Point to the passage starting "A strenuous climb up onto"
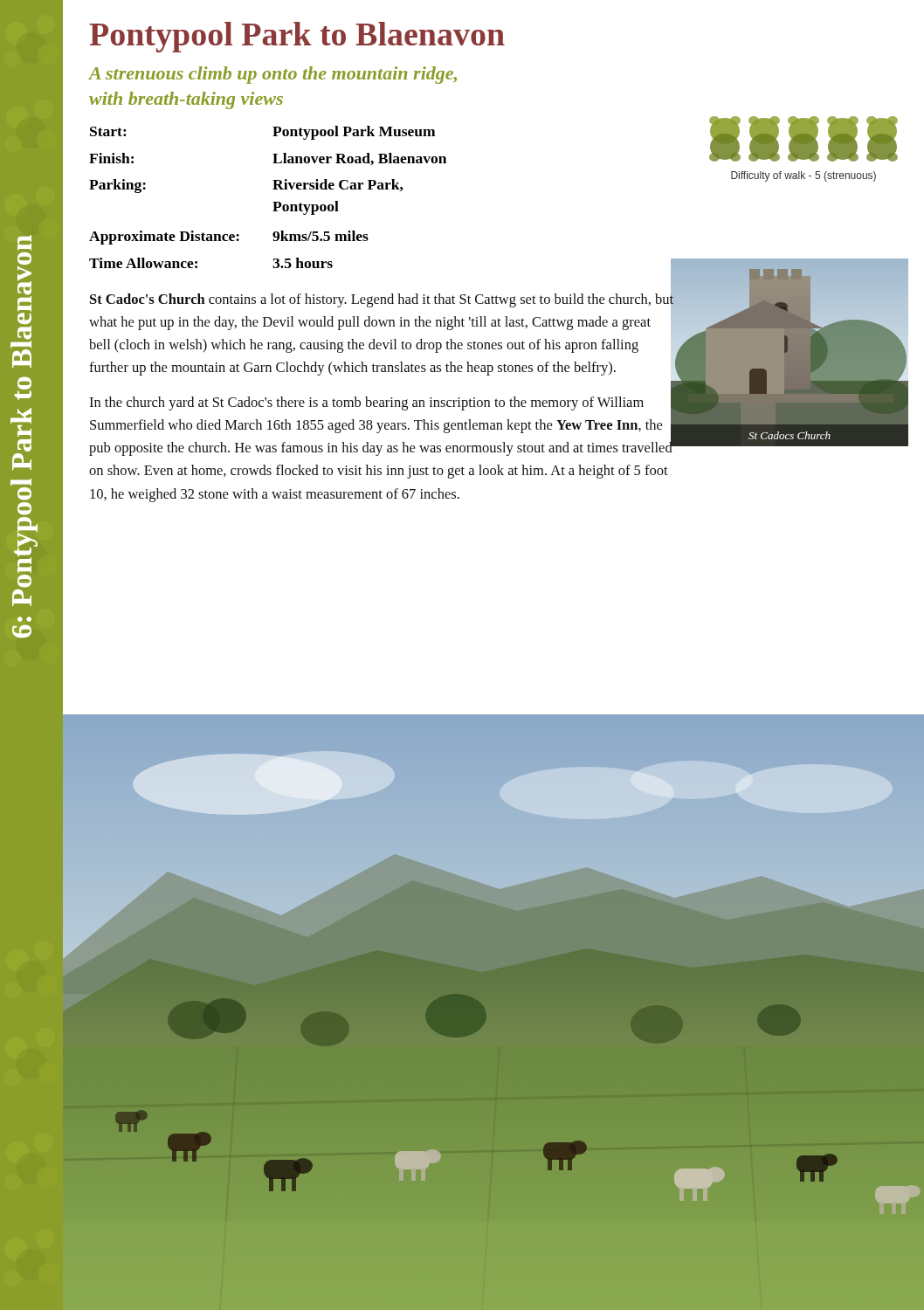The height and width of the screenshot is (1310, 924). tap(395, 86)
